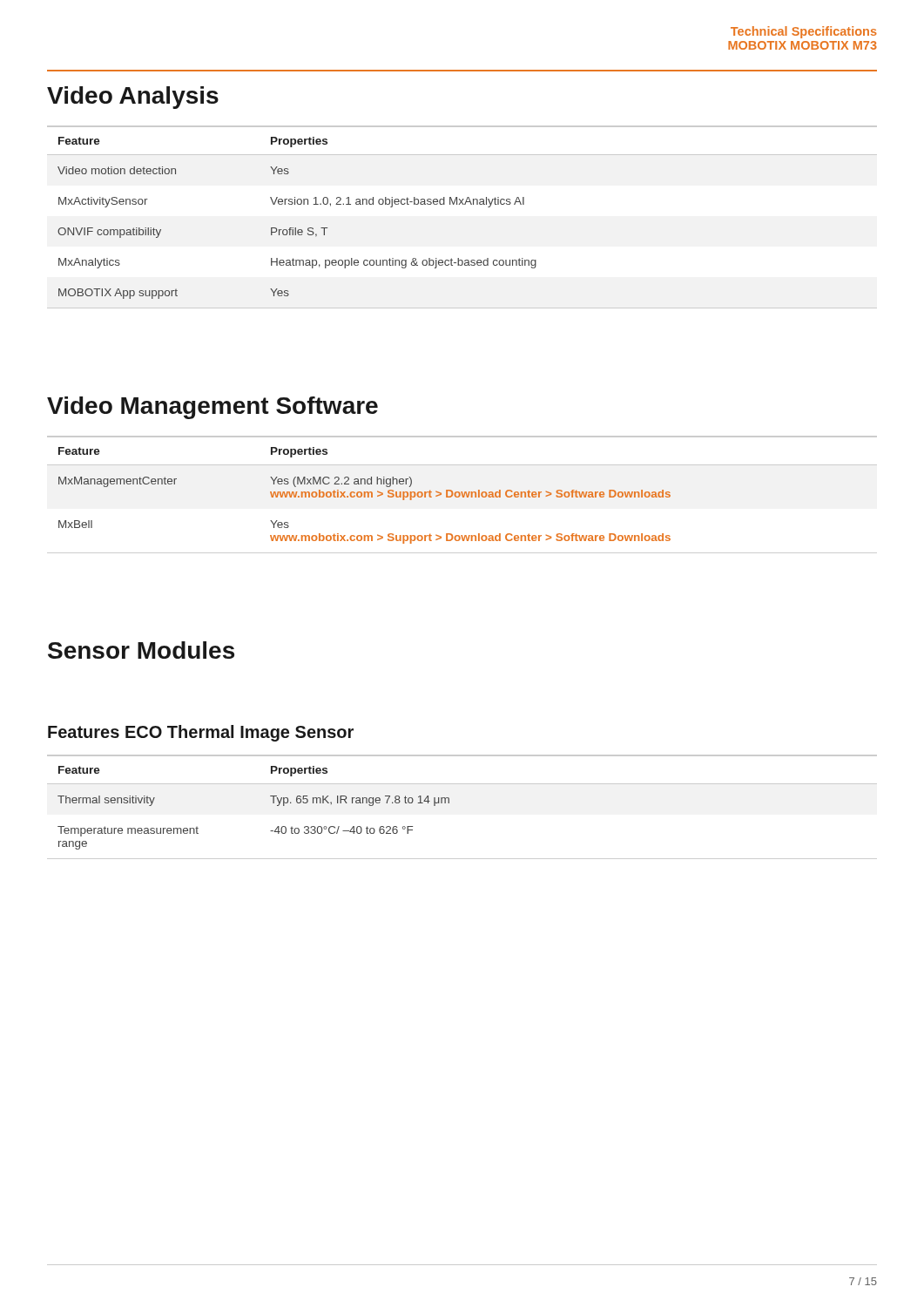Locate the table with the text "-40 to 330°C/ –40 to"
Image resolution: width=924 pixels, height=1307 pixels.
pyautogui.click(x=462, y=807)
